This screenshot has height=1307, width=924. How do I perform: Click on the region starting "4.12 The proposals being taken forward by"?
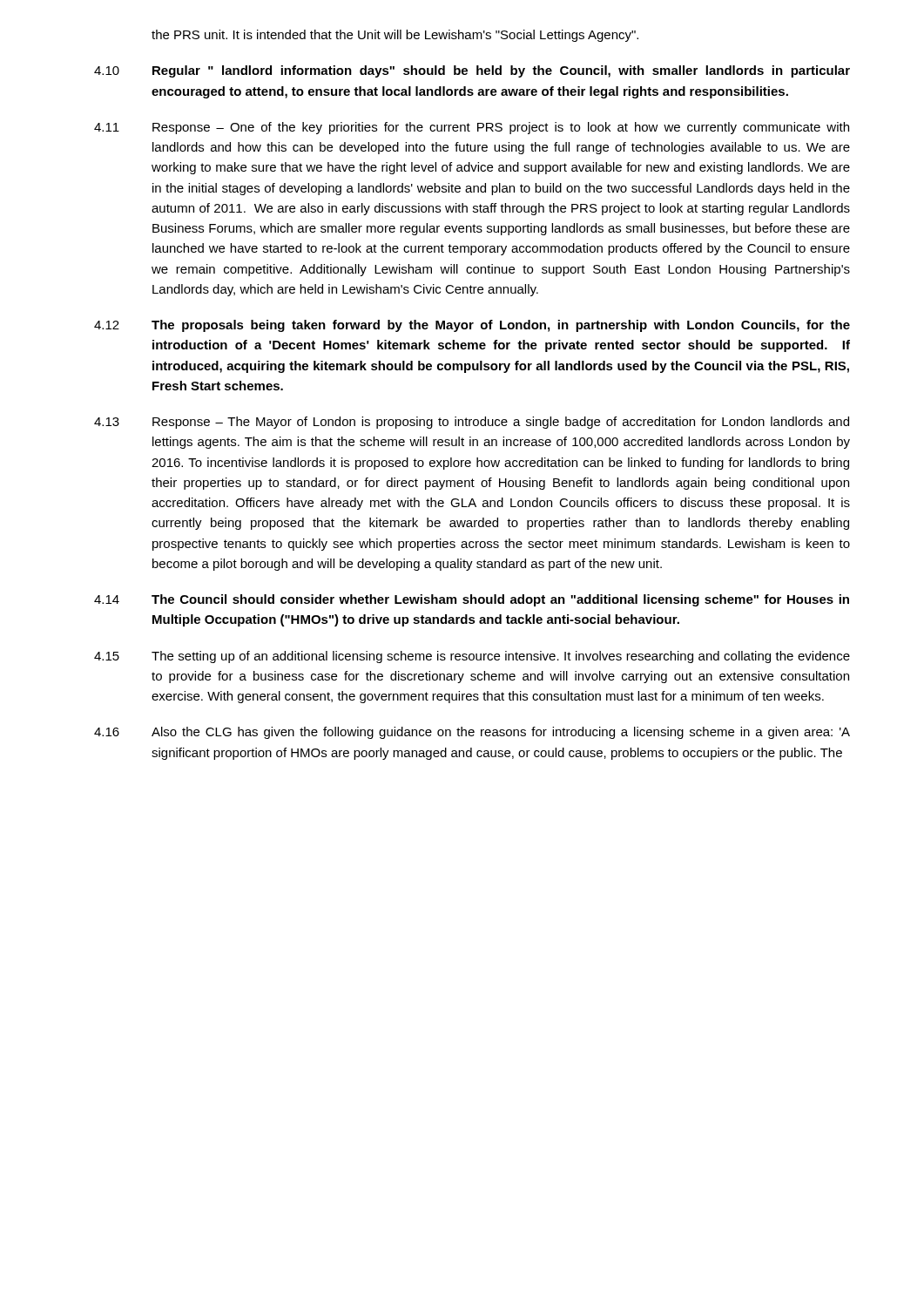472,355
